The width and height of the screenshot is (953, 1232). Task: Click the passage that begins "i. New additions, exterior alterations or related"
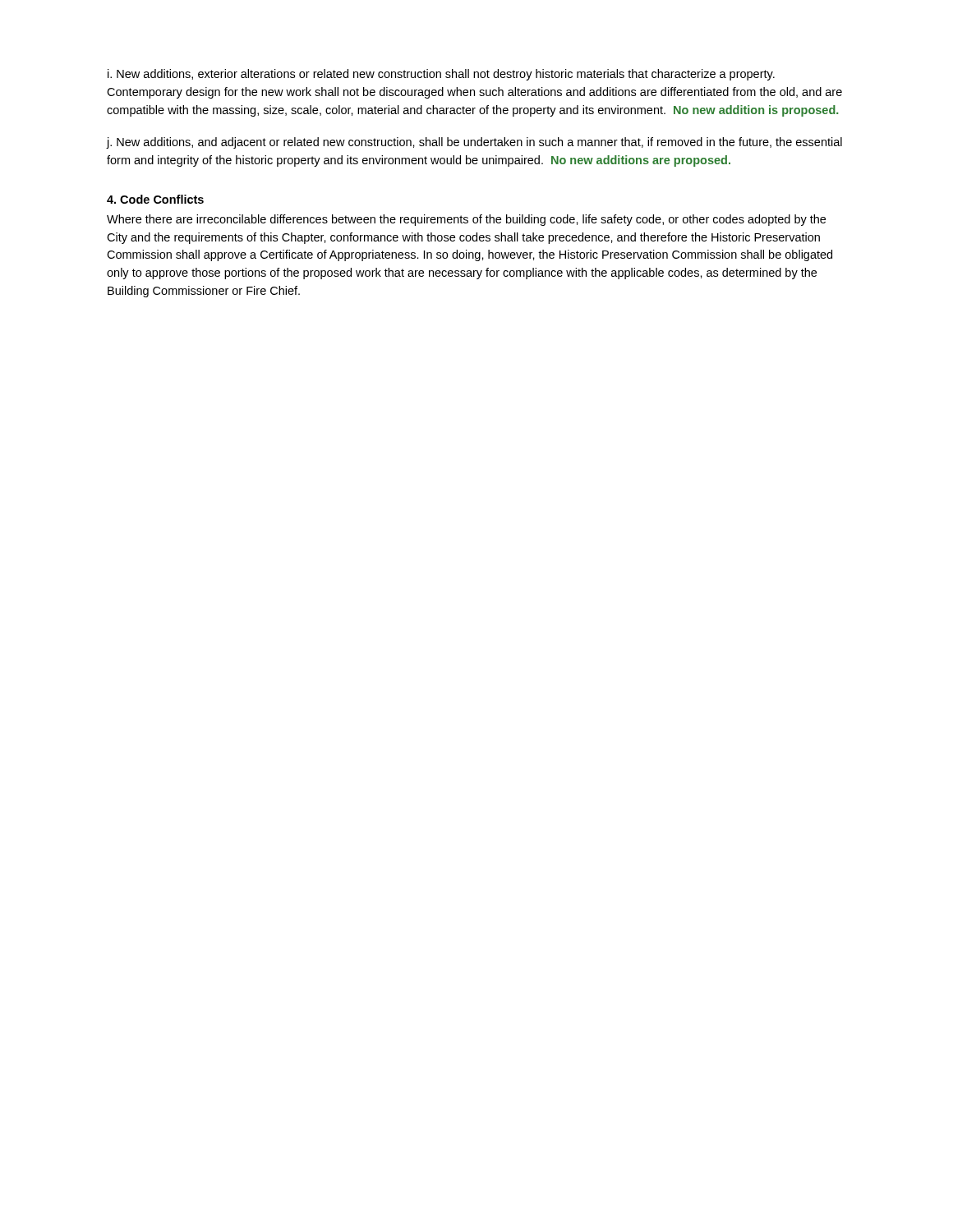click(x=475, y=92)
